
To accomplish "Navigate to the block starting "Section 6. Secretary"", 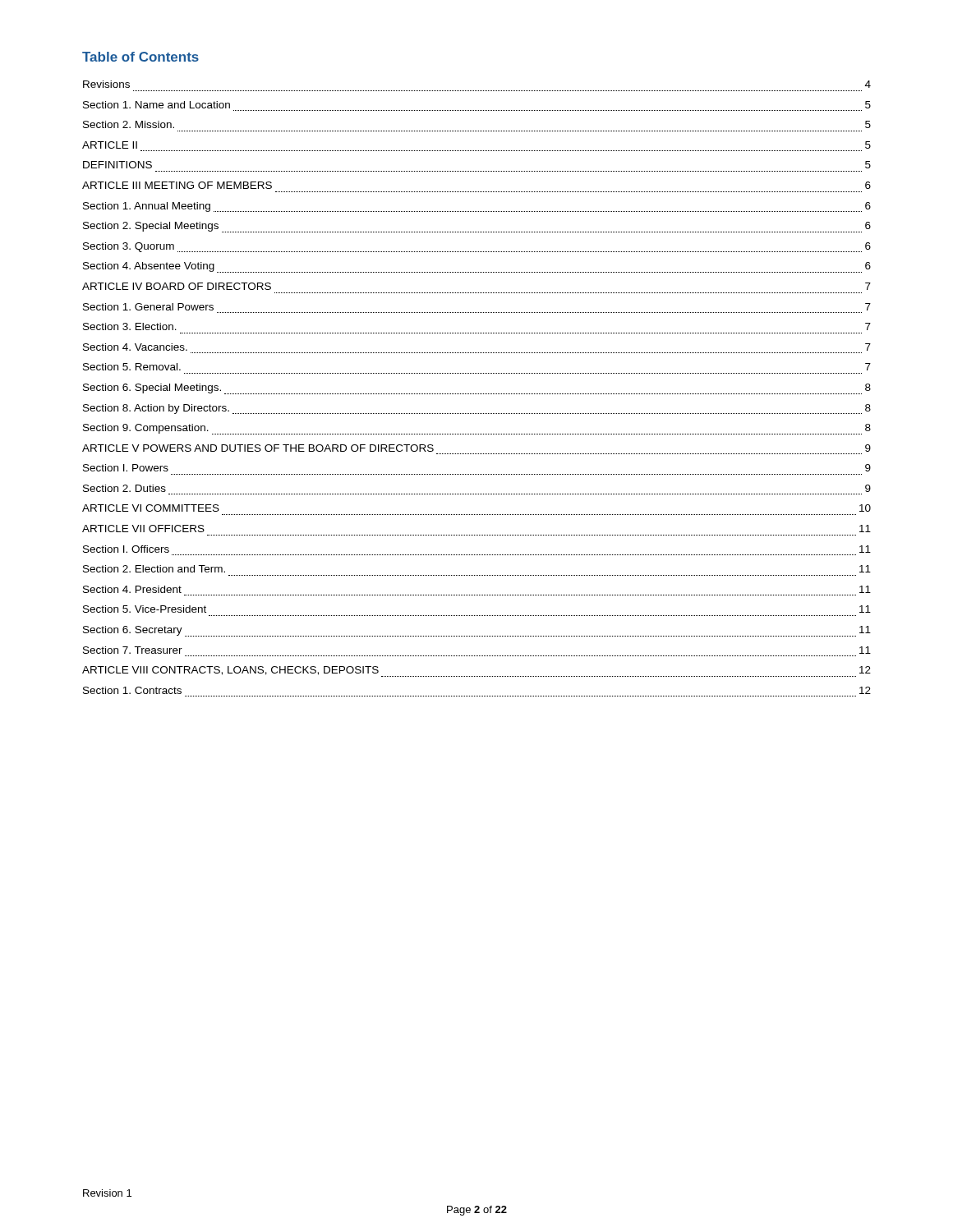I will tap(476, 630).
